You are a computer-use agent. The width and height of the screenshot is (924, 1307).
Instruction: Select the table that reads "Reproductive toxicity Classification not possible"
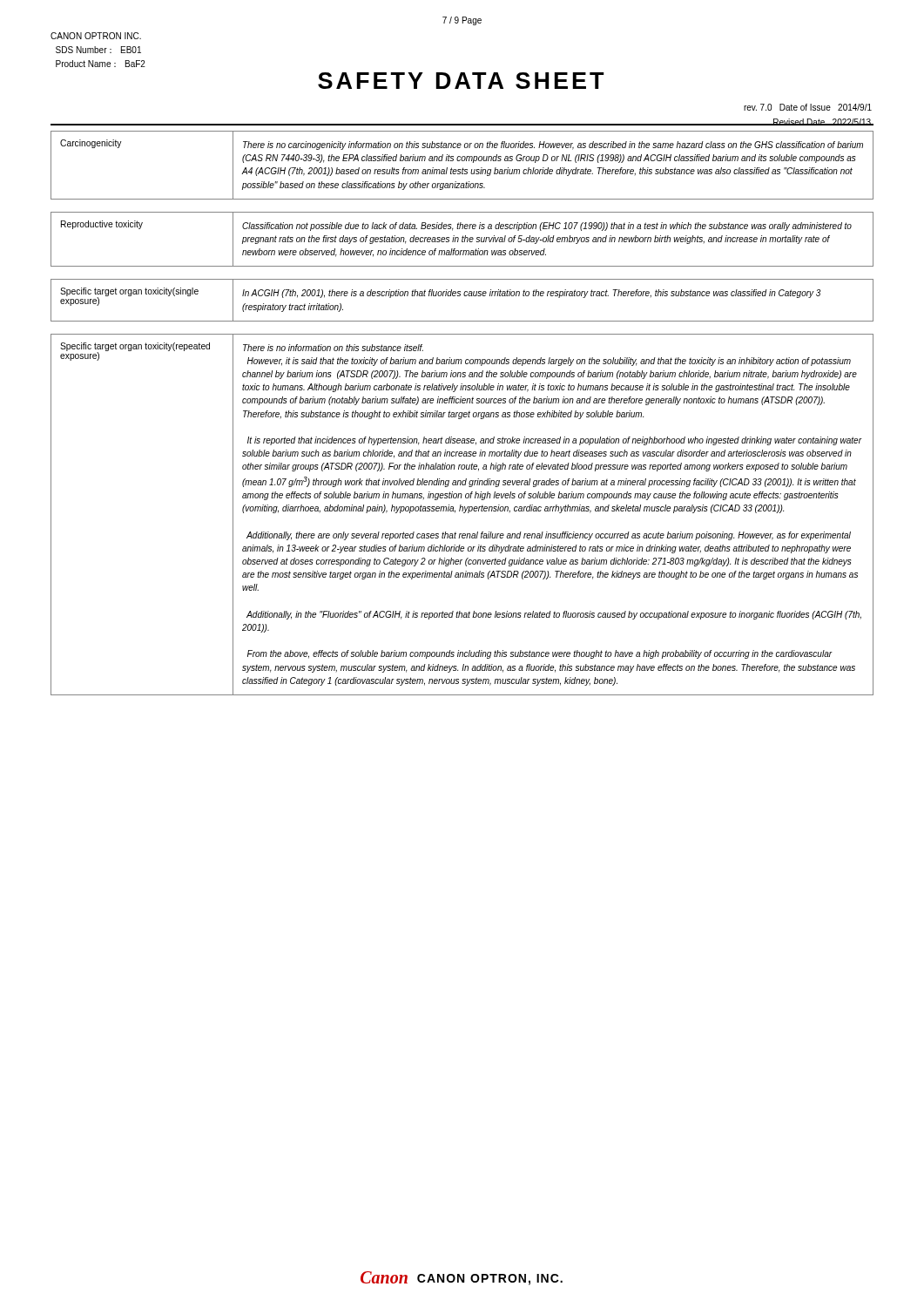point(462,239)
